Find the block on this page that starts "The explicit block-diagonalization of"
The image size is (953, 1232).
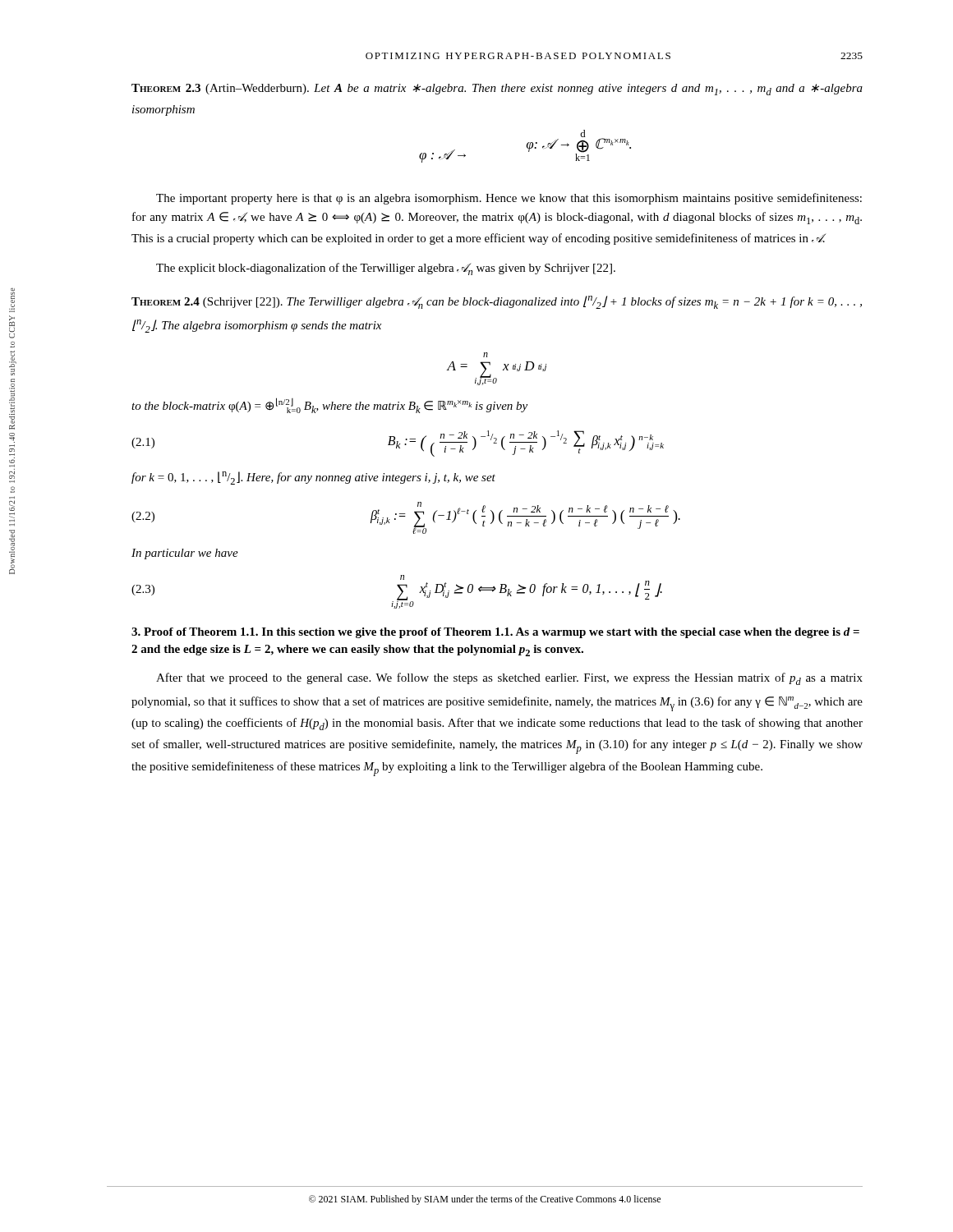pyautogui.click(x=386, y=269)
